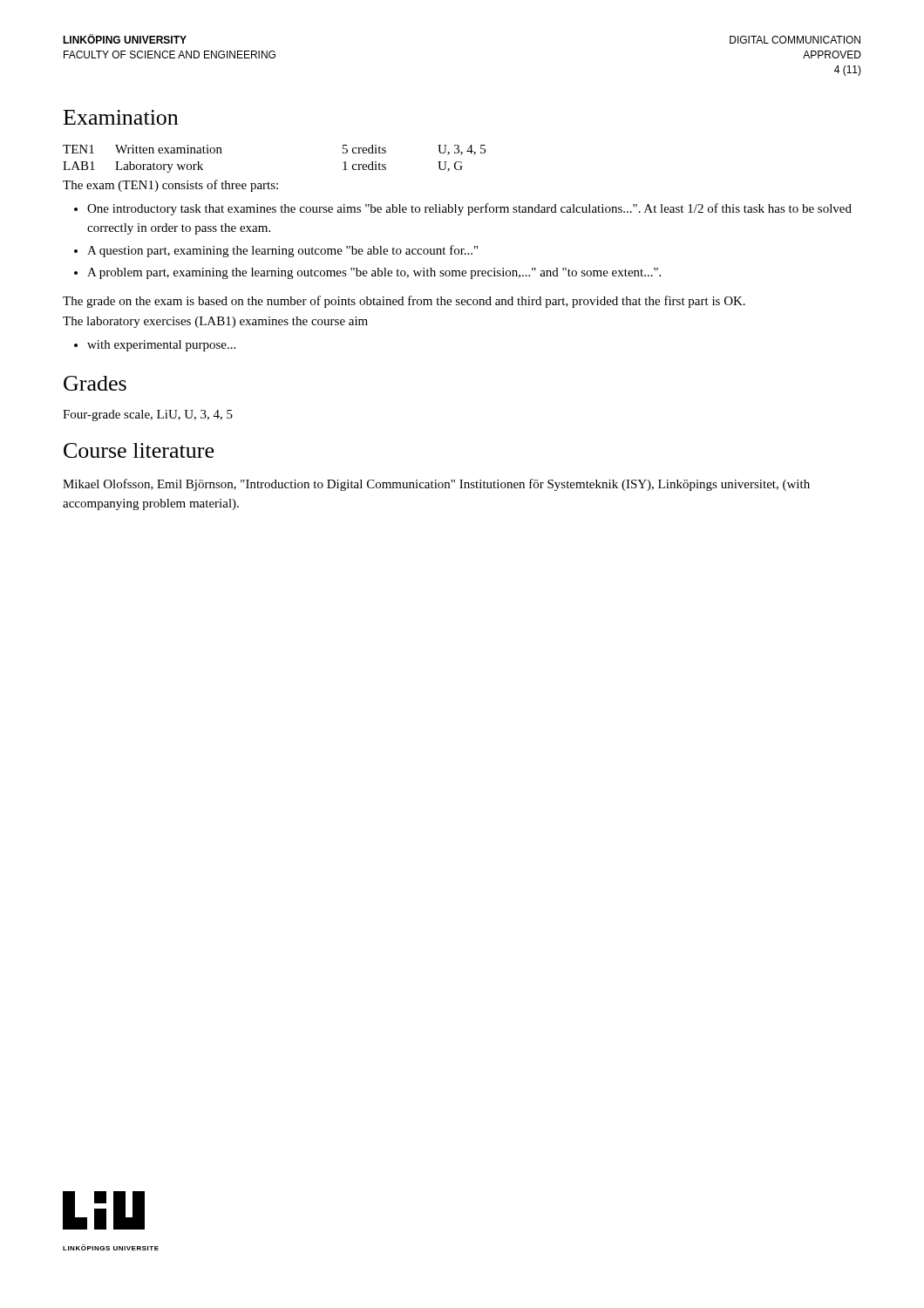The height and width of the screenshot is (1308, 924).
Task: Click on the region starting "with experimental purpose..."
Action: [x=162, y=344]
